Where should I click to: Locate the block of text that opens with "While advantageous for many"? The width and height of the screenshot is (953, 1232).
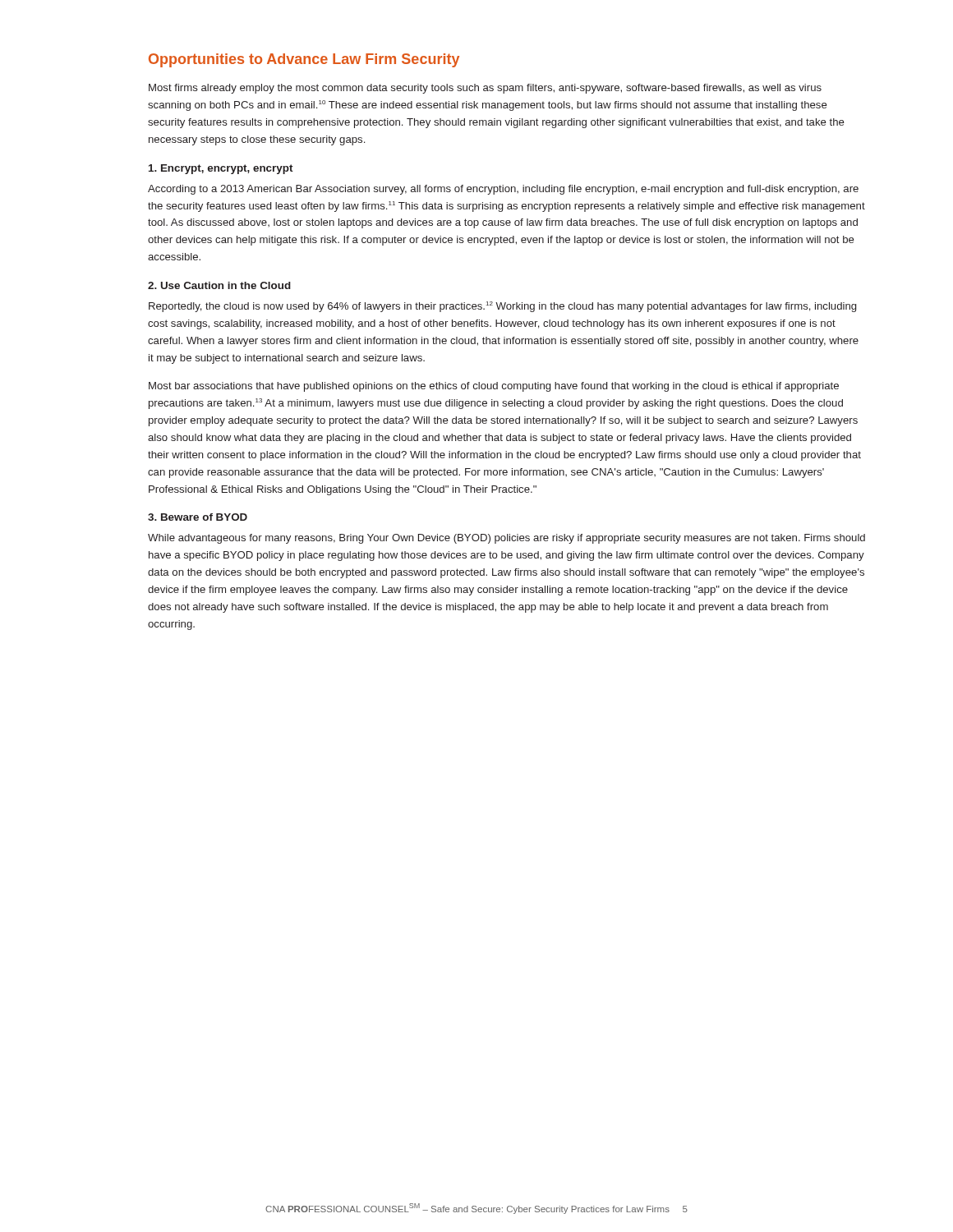[507, 581]
